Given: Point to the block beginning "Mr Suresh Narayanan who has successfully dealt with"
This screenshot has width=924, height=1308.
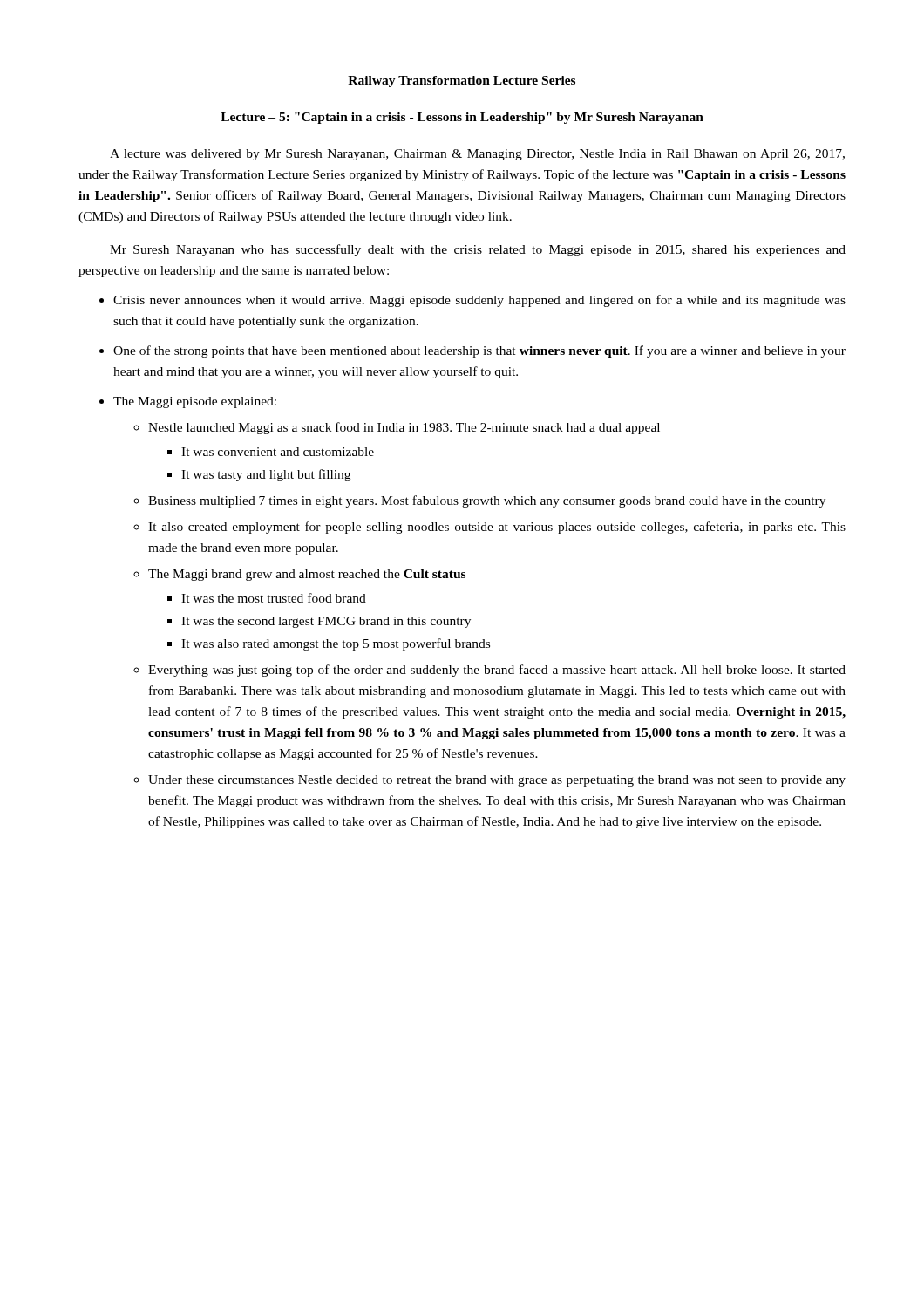Looking at the screenshot, I should pos(462,260).
